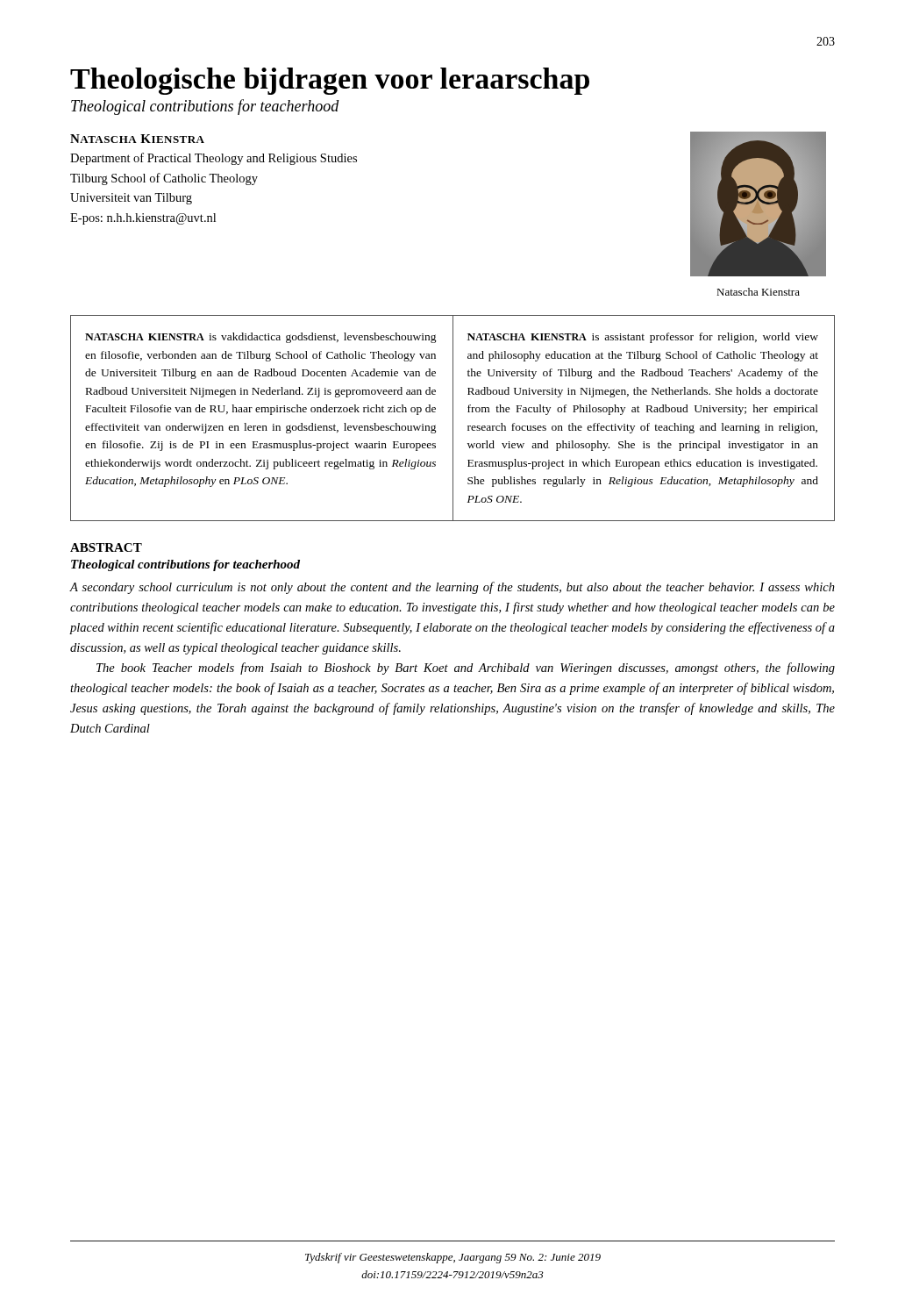Find the block on this page that starts "Department of Practical Theology and Religious Studies"
This screenshot has width=905, height=1316.
pos(214,188)
